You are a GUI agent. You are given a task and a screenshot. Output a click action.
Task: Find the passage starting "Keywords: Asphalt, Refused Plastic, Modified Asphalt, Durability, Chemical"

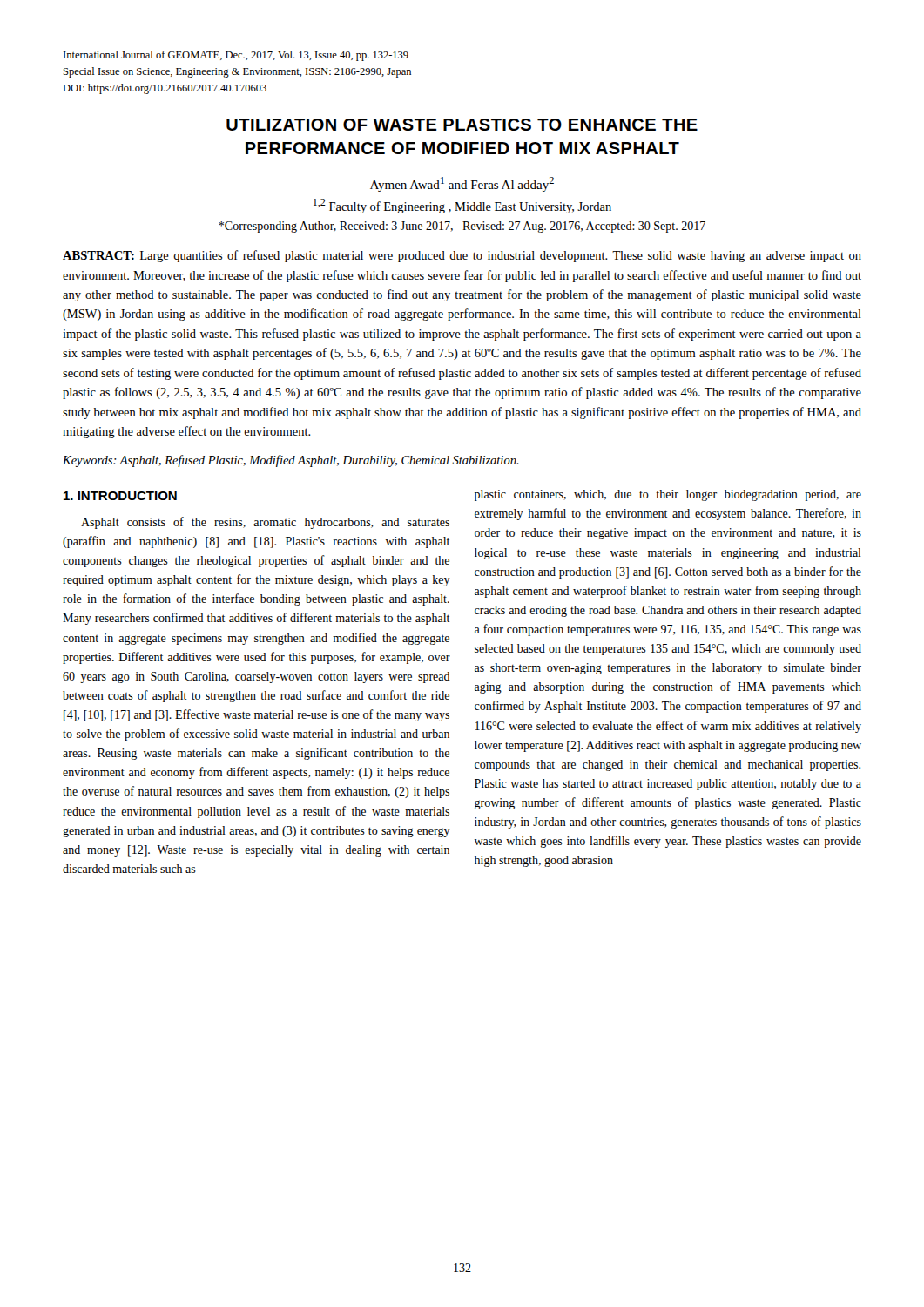tap(291, 460)
